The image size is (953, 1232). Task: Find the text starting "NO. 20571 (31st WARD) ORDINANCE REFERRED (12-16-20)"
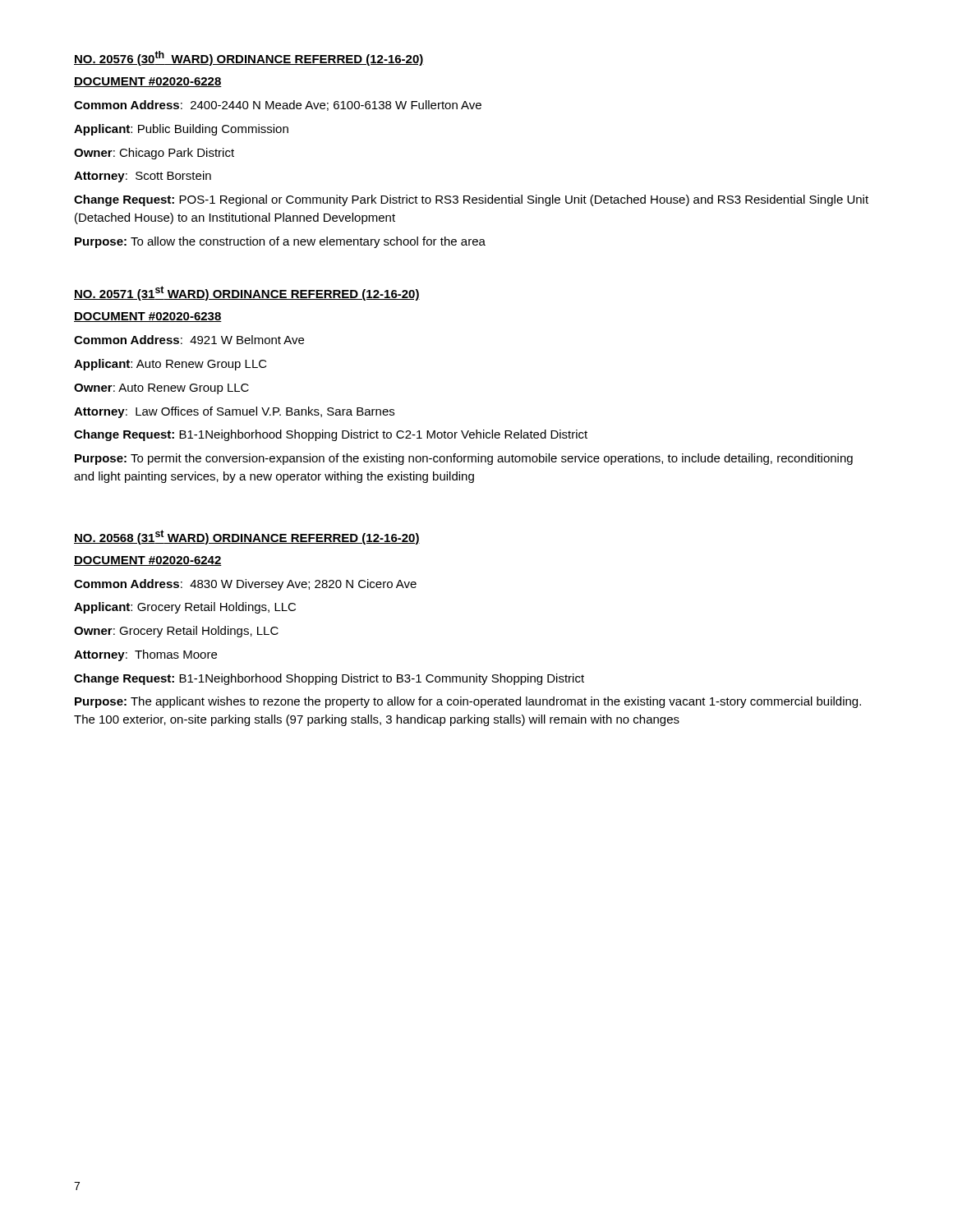click(247, 293)
